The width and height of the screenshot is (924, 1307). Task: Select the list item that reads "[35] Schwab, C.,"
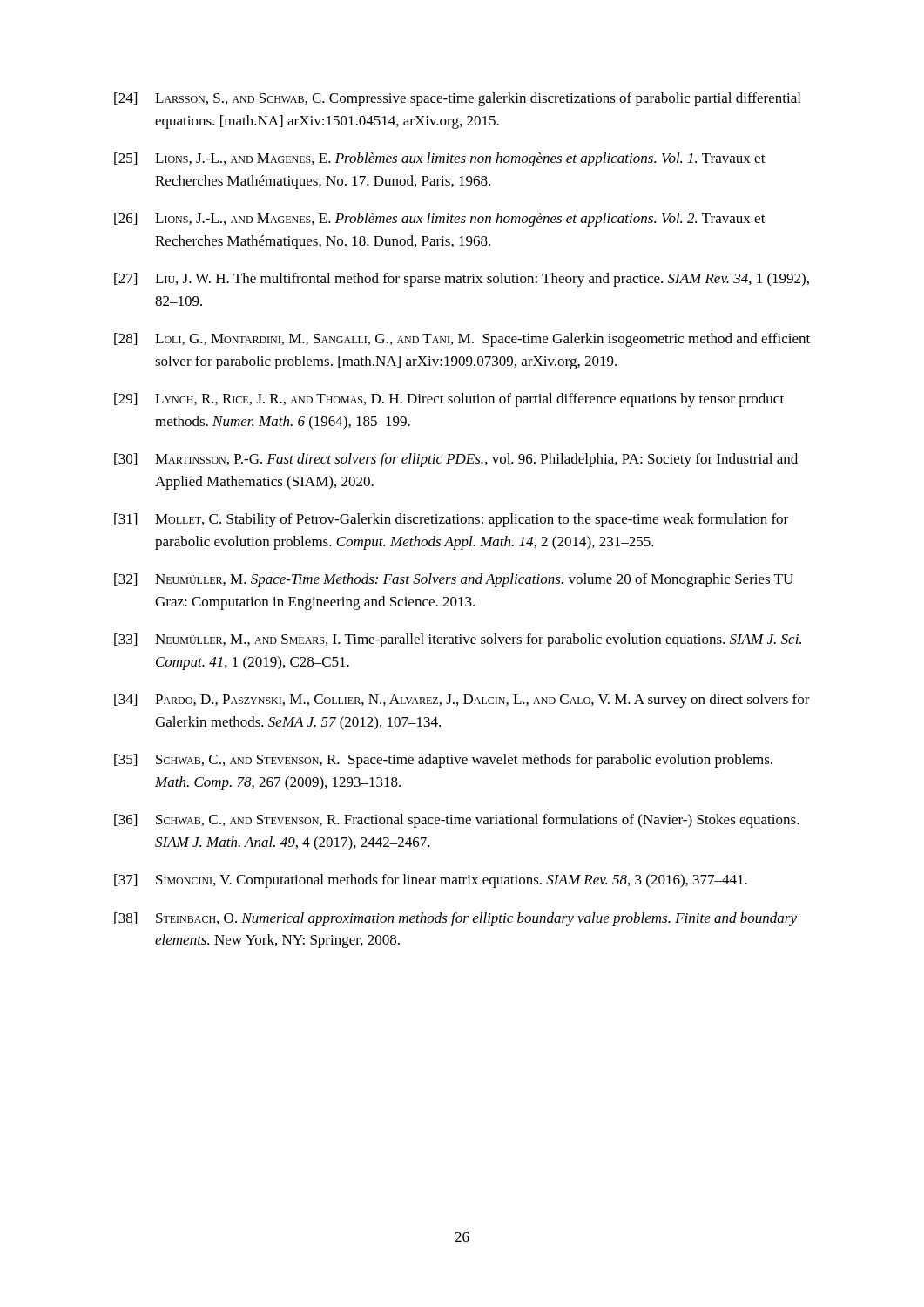point(462,771)
